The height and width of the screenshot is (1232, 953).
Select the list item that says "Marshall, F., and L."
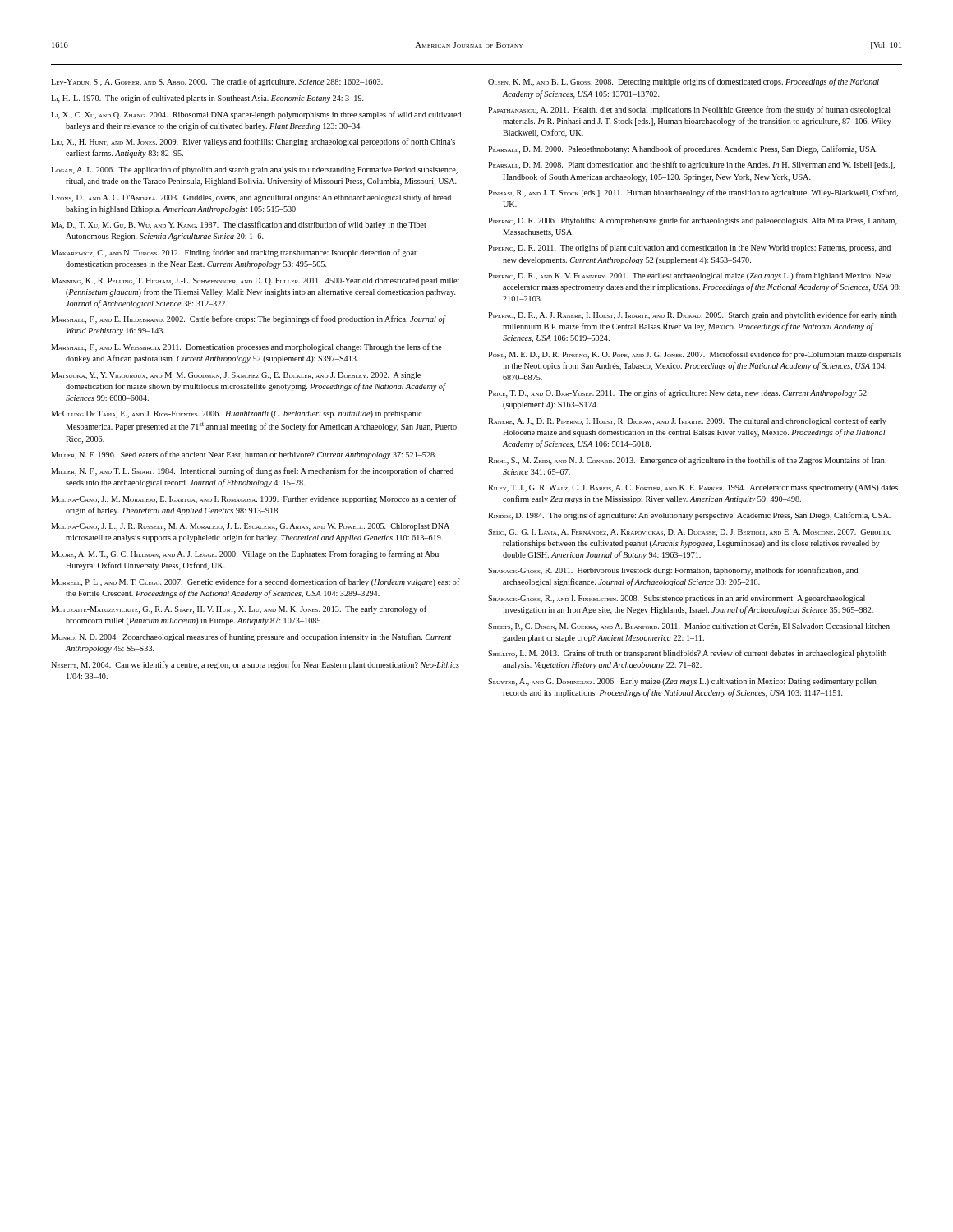pyautogui.click(x=246, y=353)
